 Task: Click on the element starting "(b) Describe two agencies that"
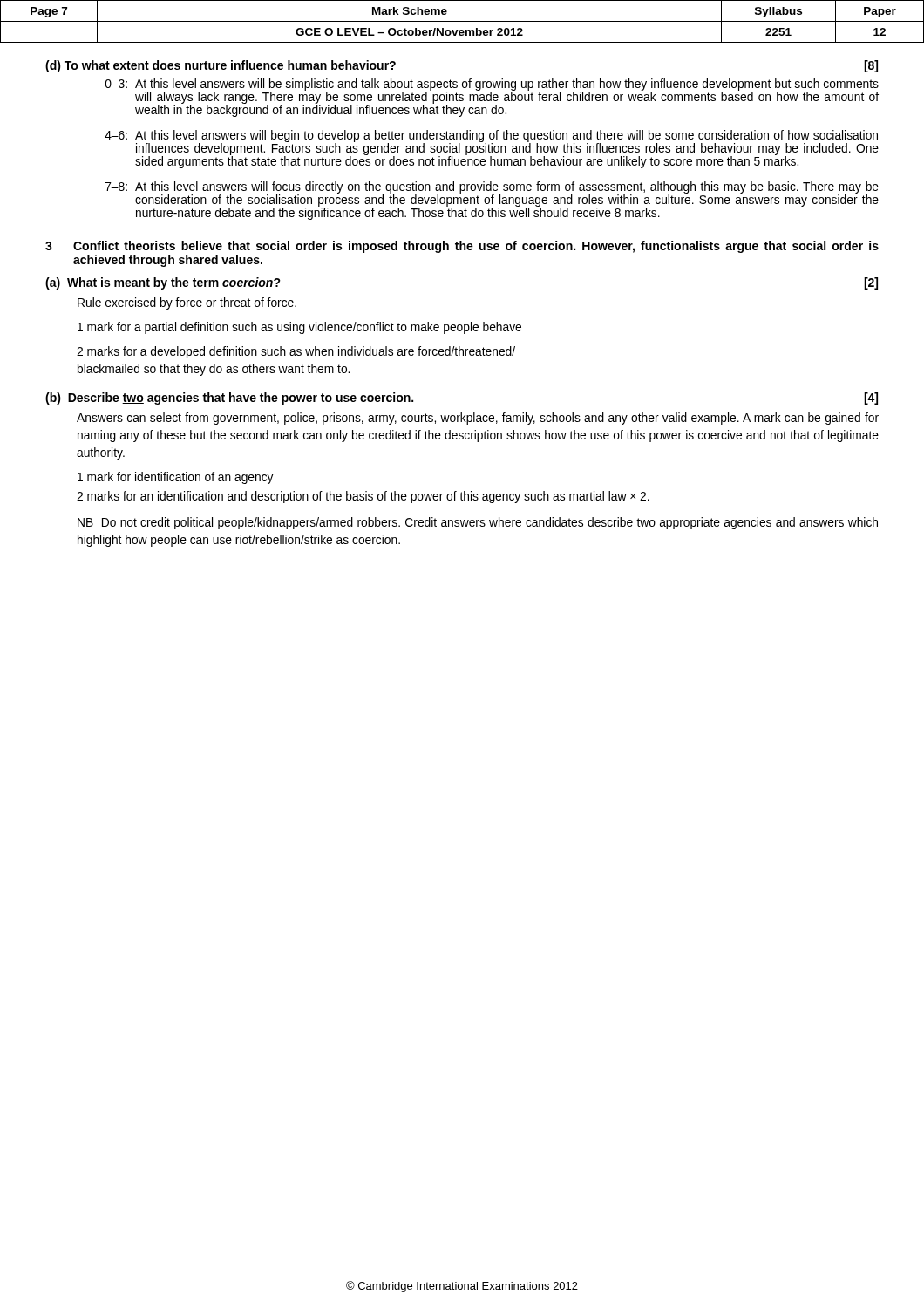coord(233,398)
